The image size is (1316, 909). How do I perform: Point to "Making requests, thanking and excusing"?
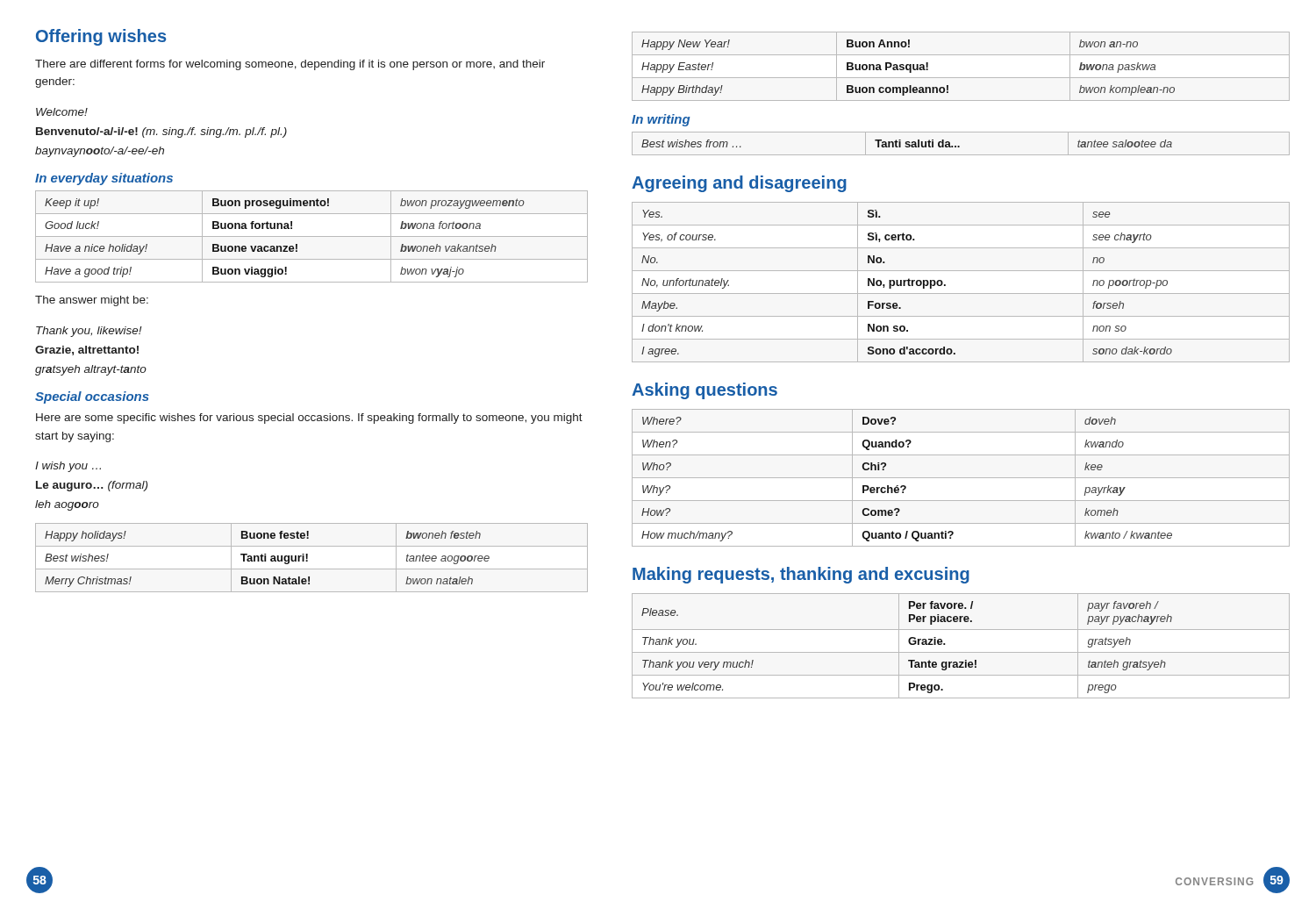pos(961,574)
